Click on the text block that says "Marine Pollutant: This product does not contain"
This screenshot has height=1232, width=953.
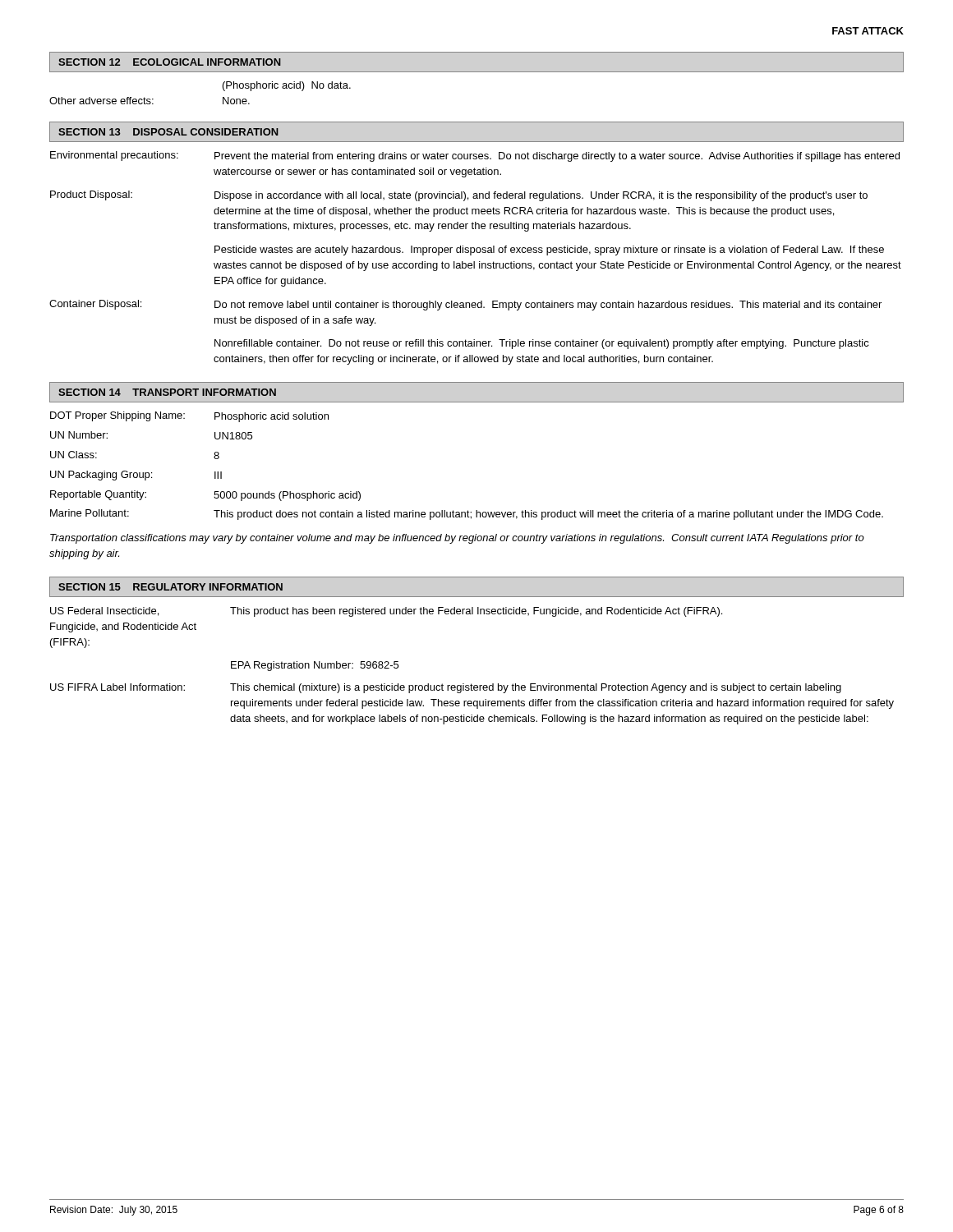[476, 515]
